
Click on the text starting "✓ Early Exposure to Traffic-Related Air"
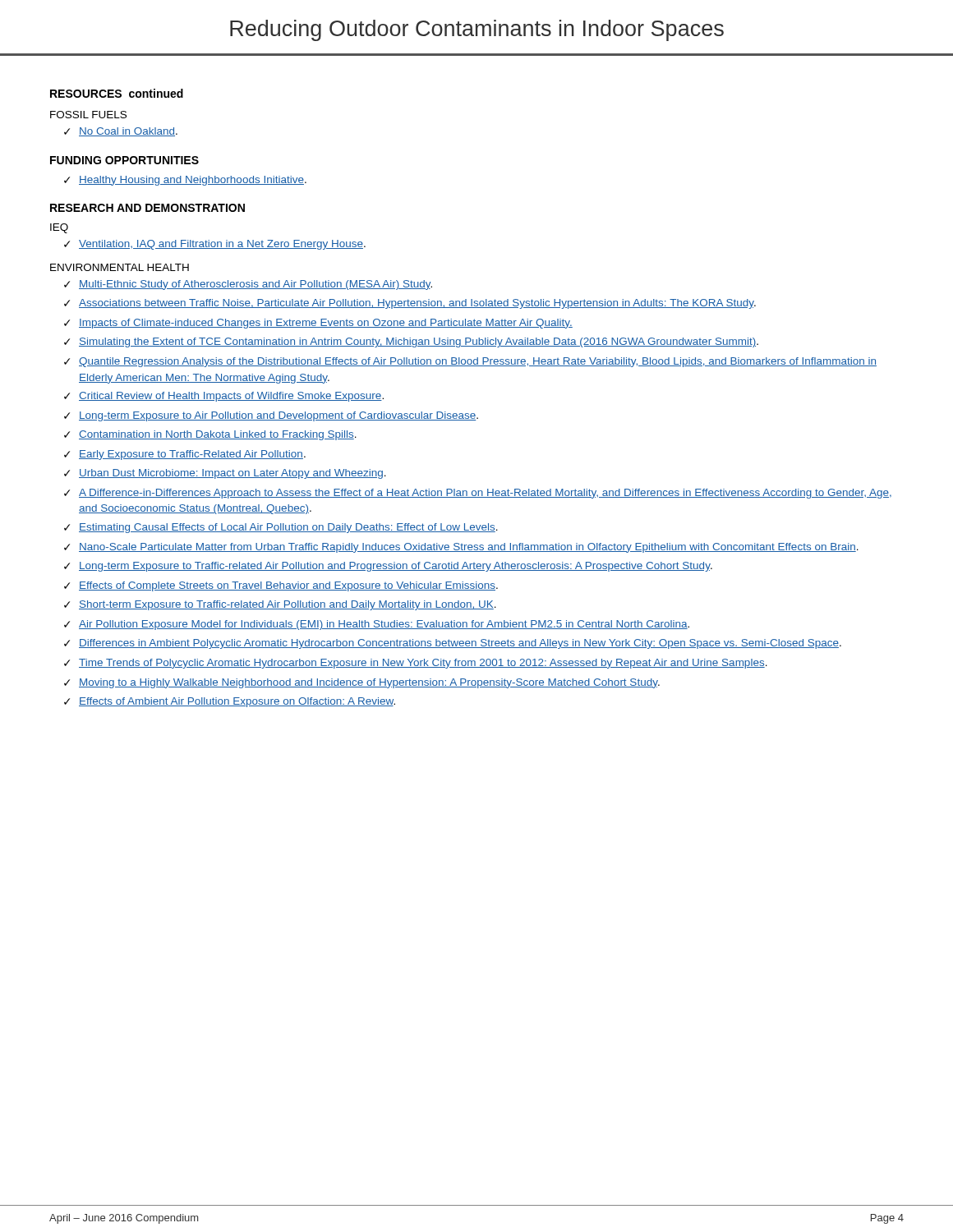pyautogui.click(x=184, y=454)
